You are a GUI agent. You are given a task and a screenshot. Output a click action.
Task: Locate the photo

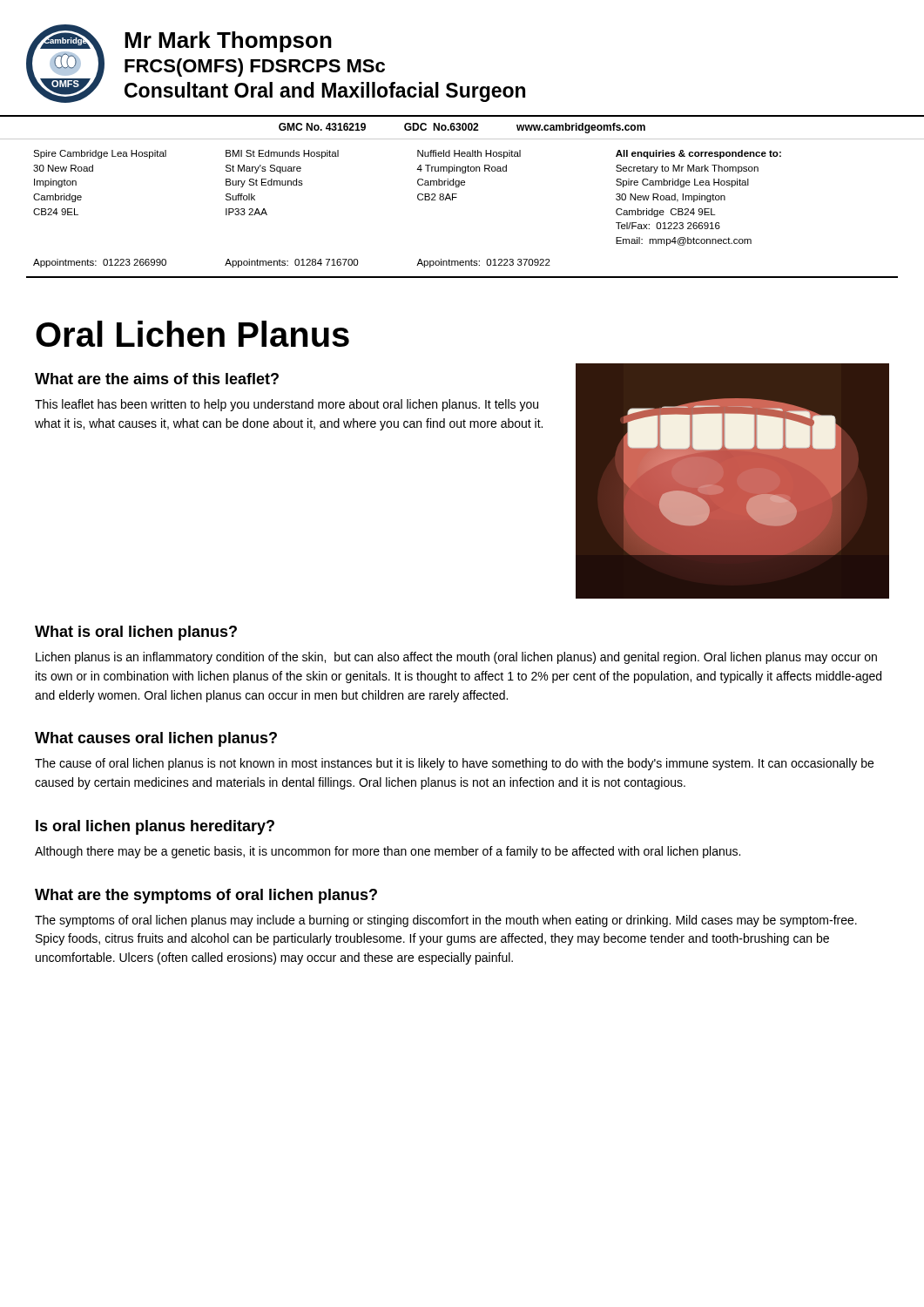coord(732,481)
